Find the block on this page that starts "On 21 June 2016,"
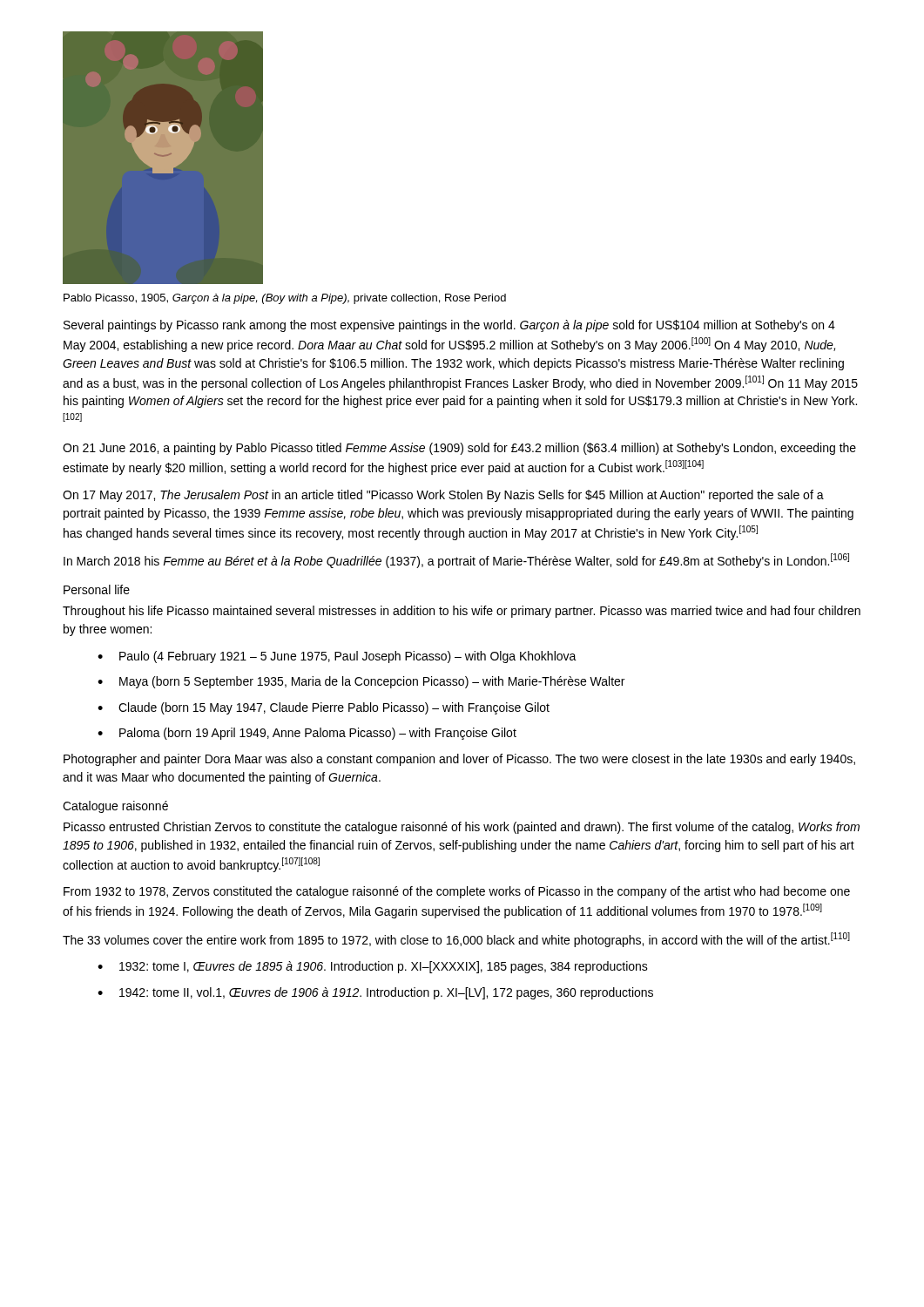Viewport: 924px width, 1307px height. pos(459,458)
